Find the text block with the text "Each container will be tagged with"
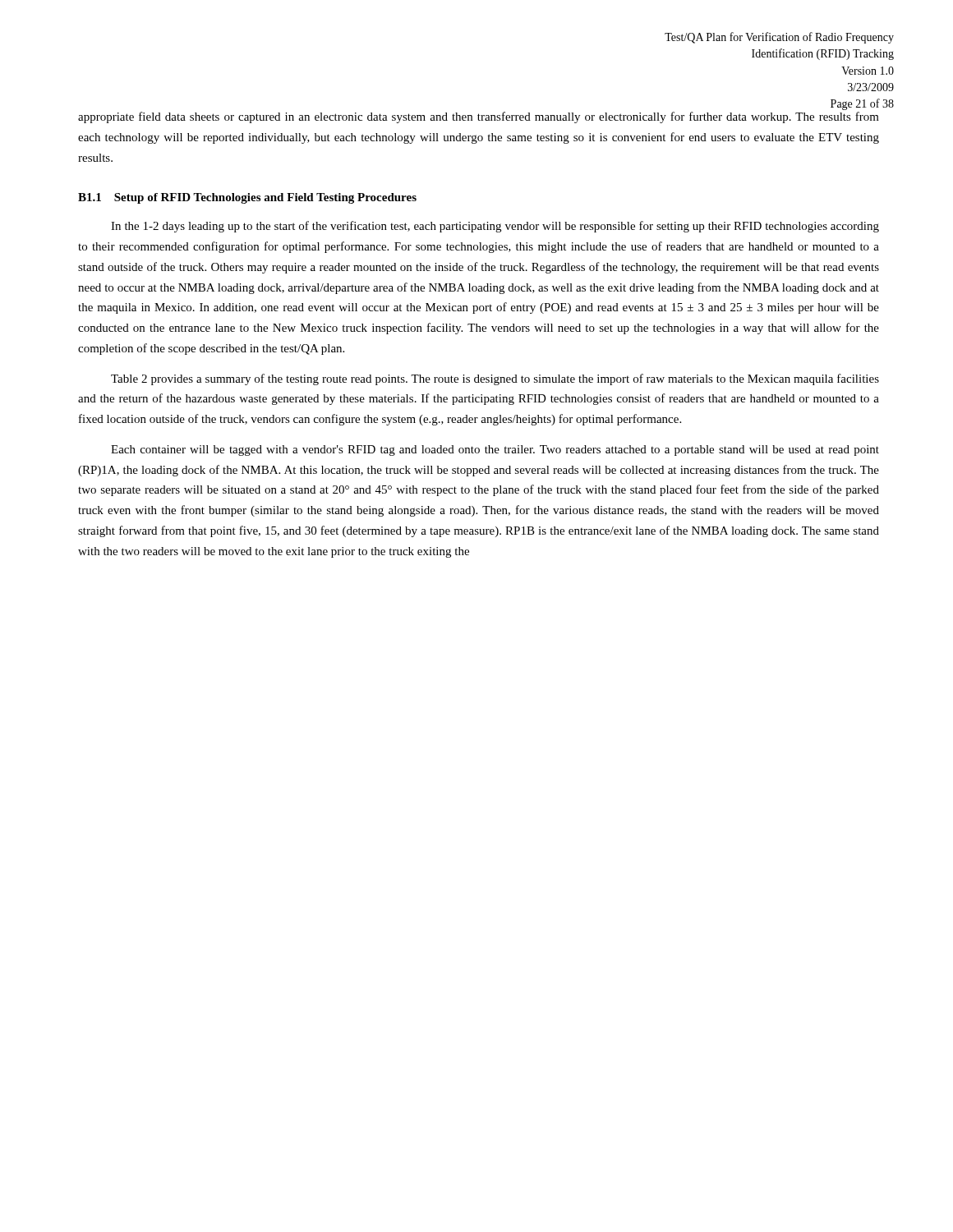The width and height of the screenshot is (953, 1232). (x=479, y=500)
